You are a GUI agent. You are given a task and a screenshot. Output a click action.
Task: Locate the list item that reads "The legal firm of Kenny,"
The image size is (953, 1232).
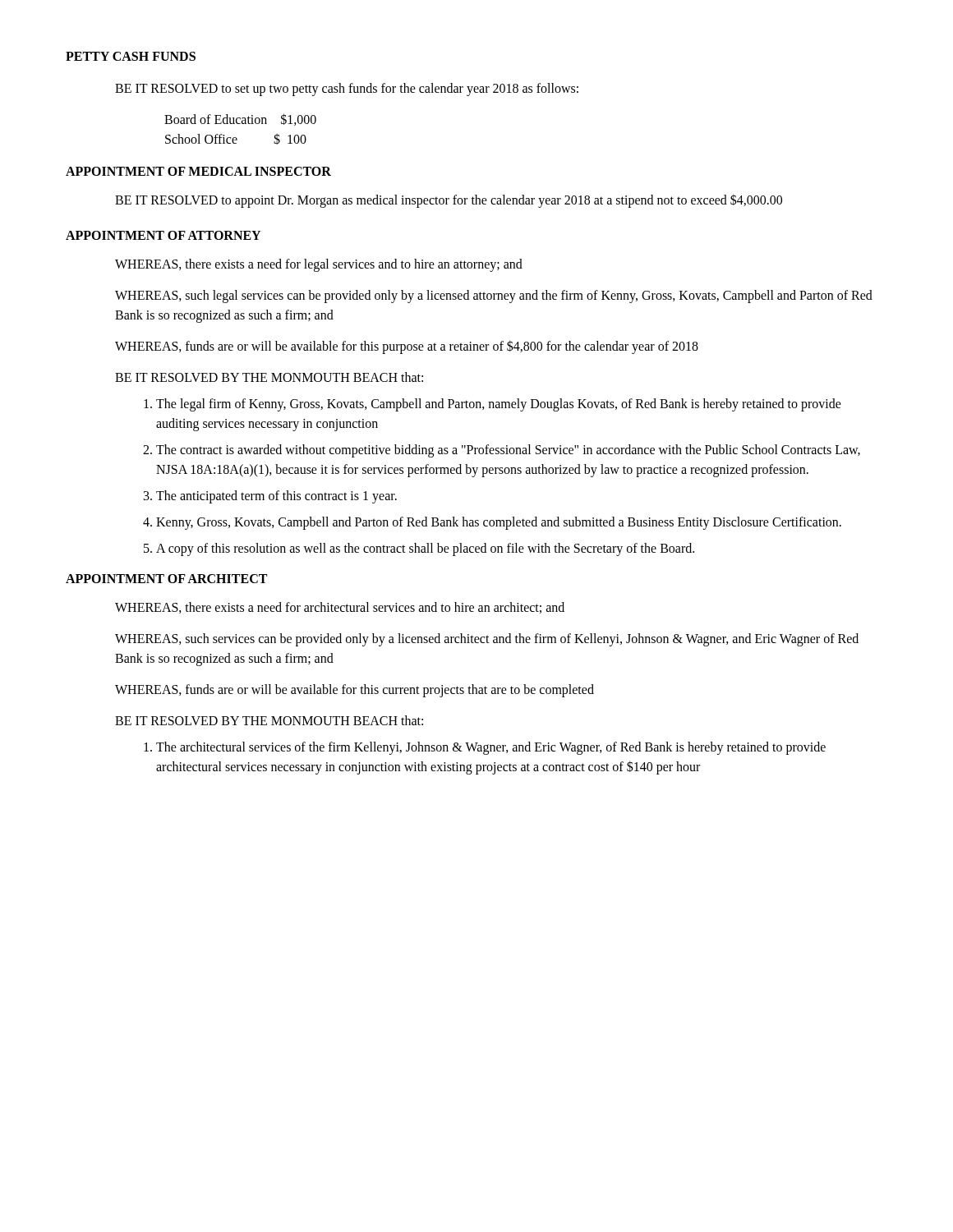[x=499, y=414]
